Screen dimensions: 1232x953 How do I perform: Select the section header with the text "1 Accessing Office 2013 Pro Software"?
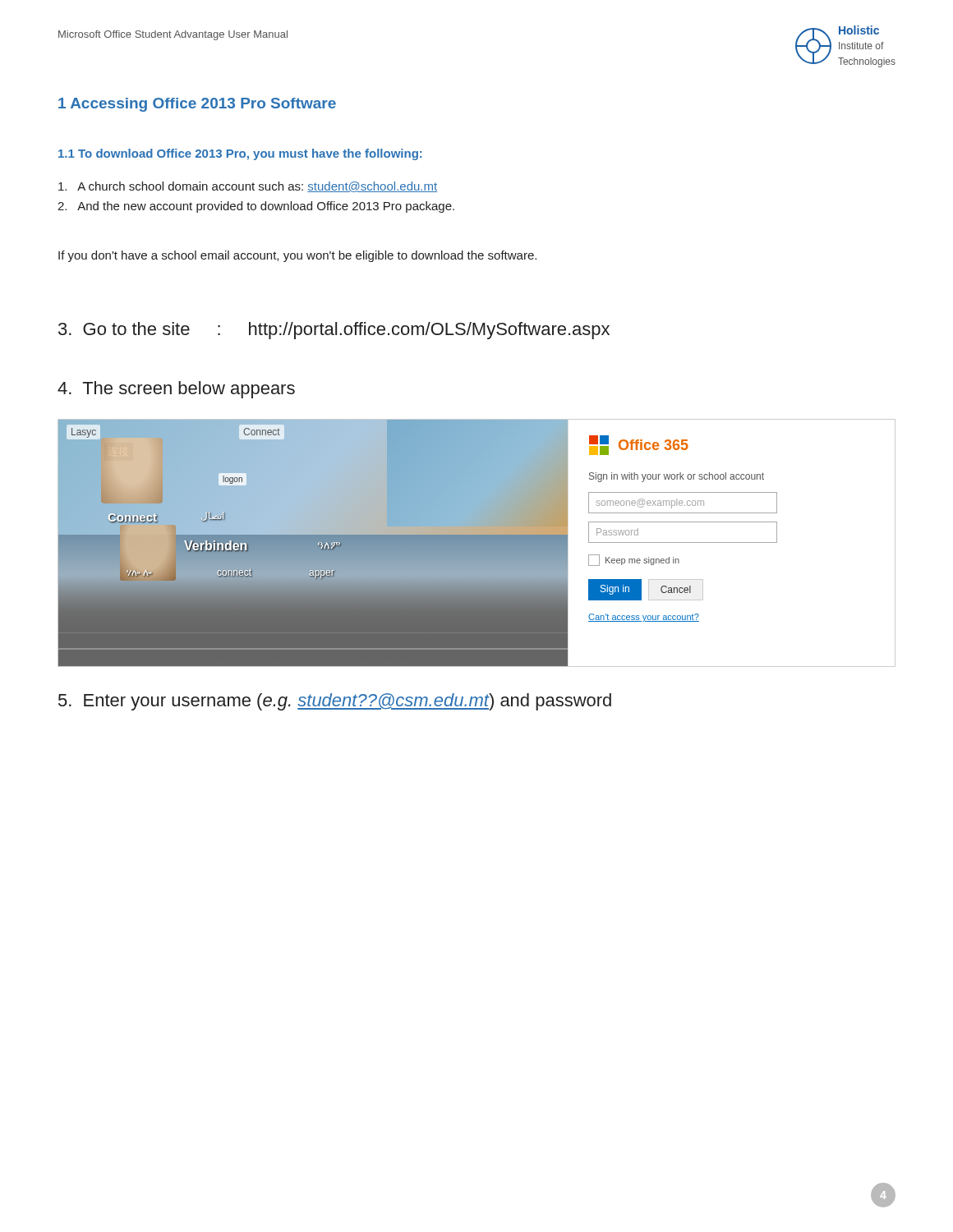[x=197, y=103]
